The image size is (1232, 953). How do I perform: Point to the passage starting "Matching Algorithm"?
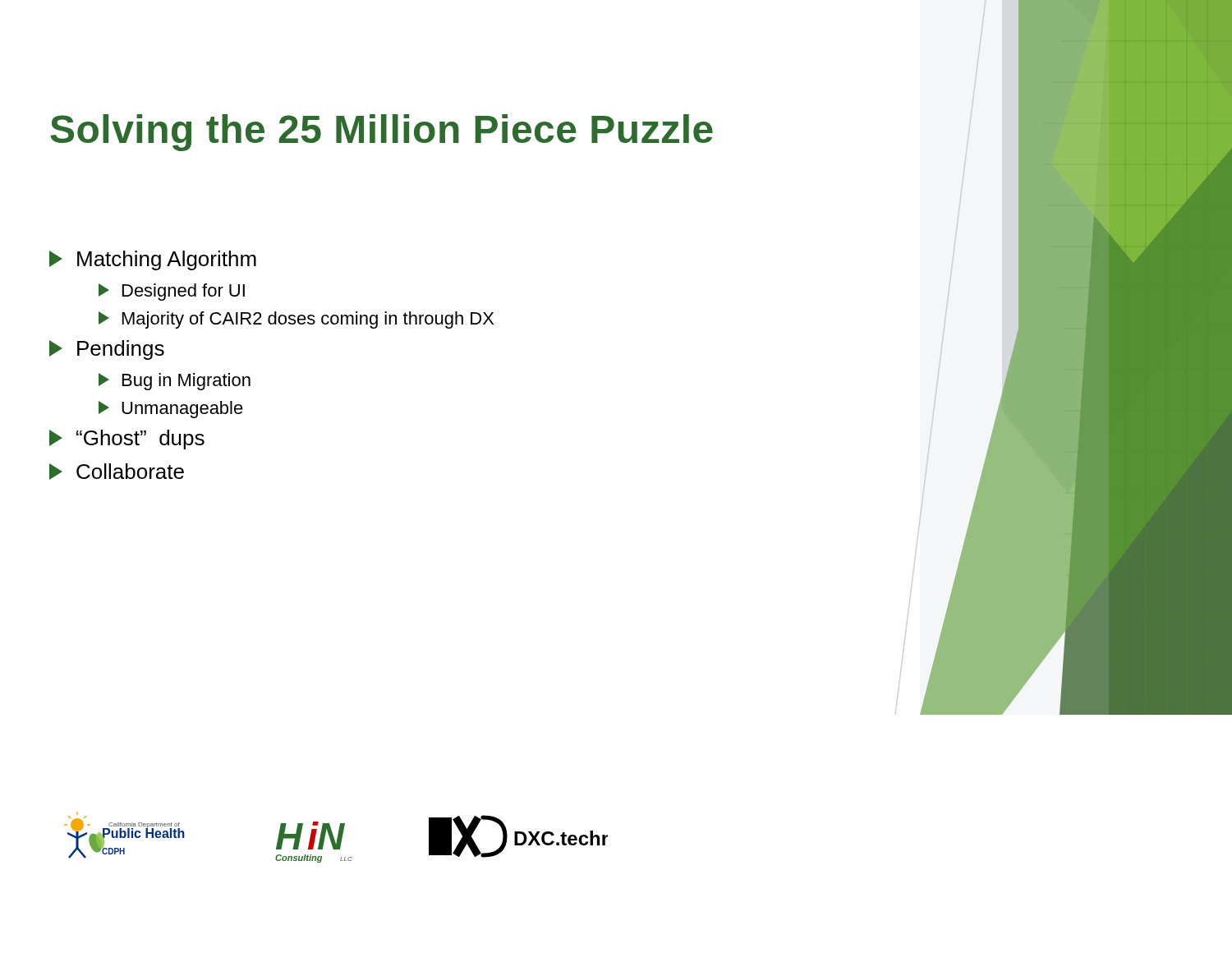click(x=153, y=259)
